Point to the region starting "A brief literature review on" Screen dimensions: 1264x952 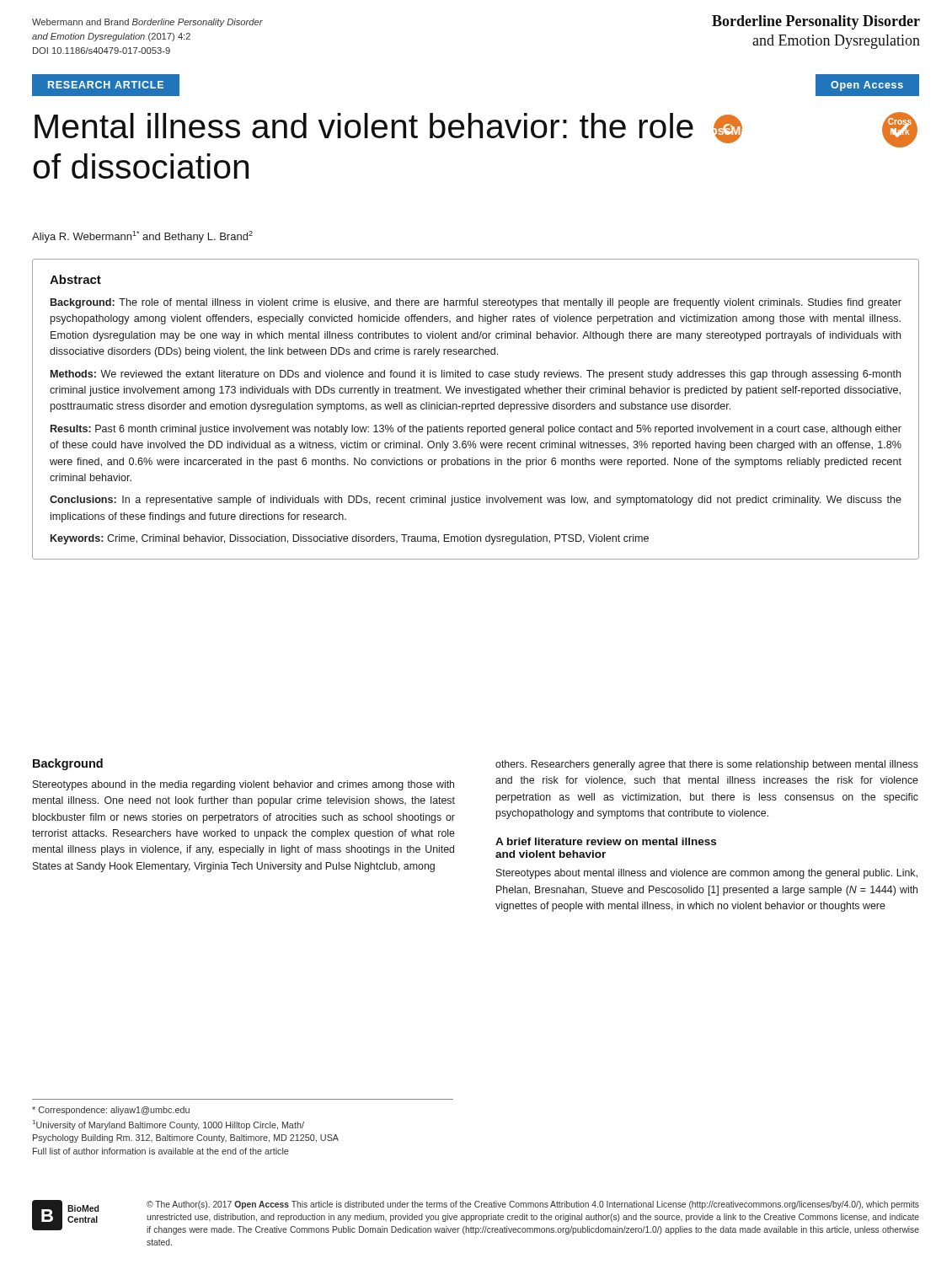(606, 848)
